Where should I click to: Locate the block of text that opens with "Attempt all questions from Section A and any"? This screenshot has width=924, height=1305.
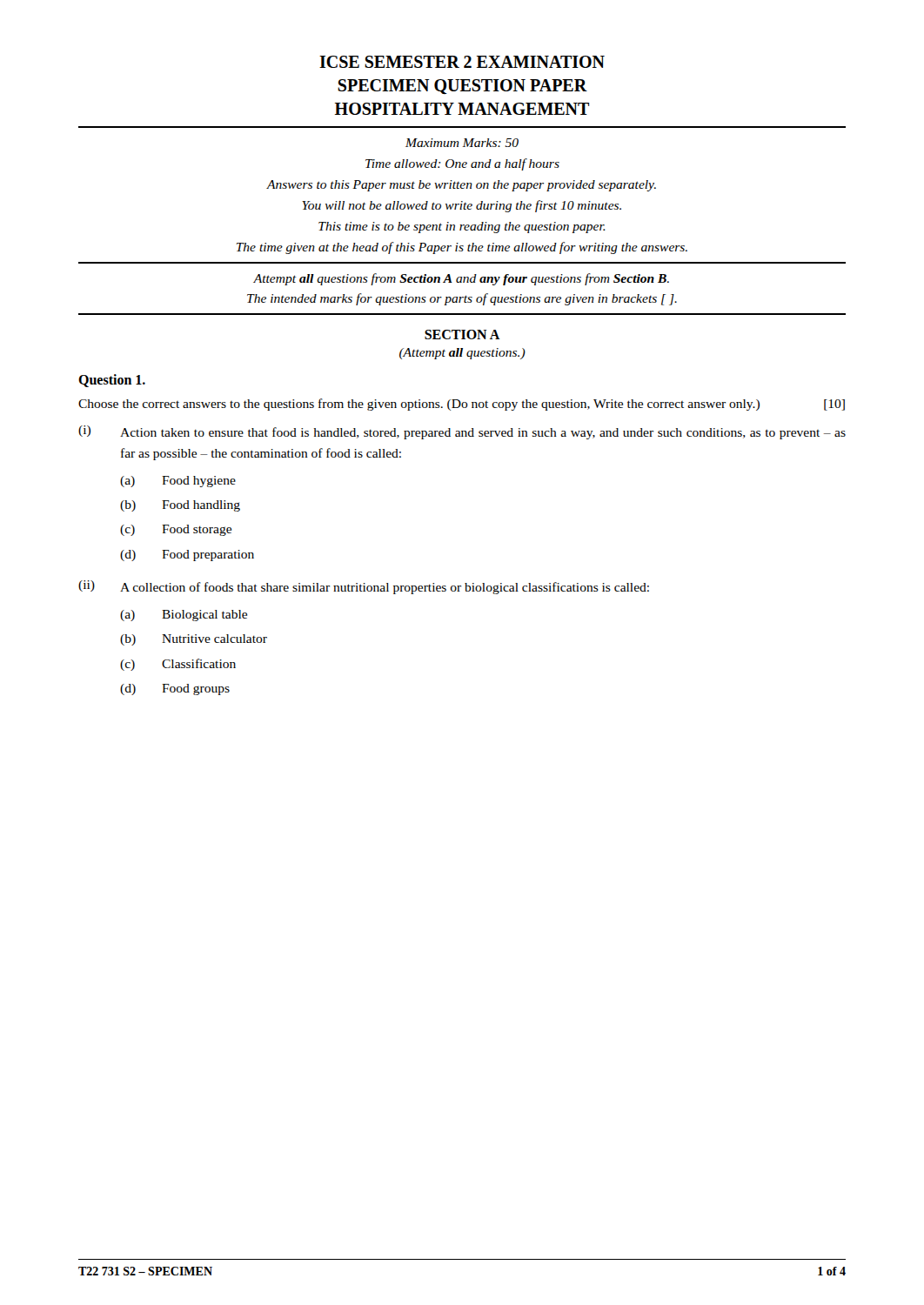(x=462, y=288)
